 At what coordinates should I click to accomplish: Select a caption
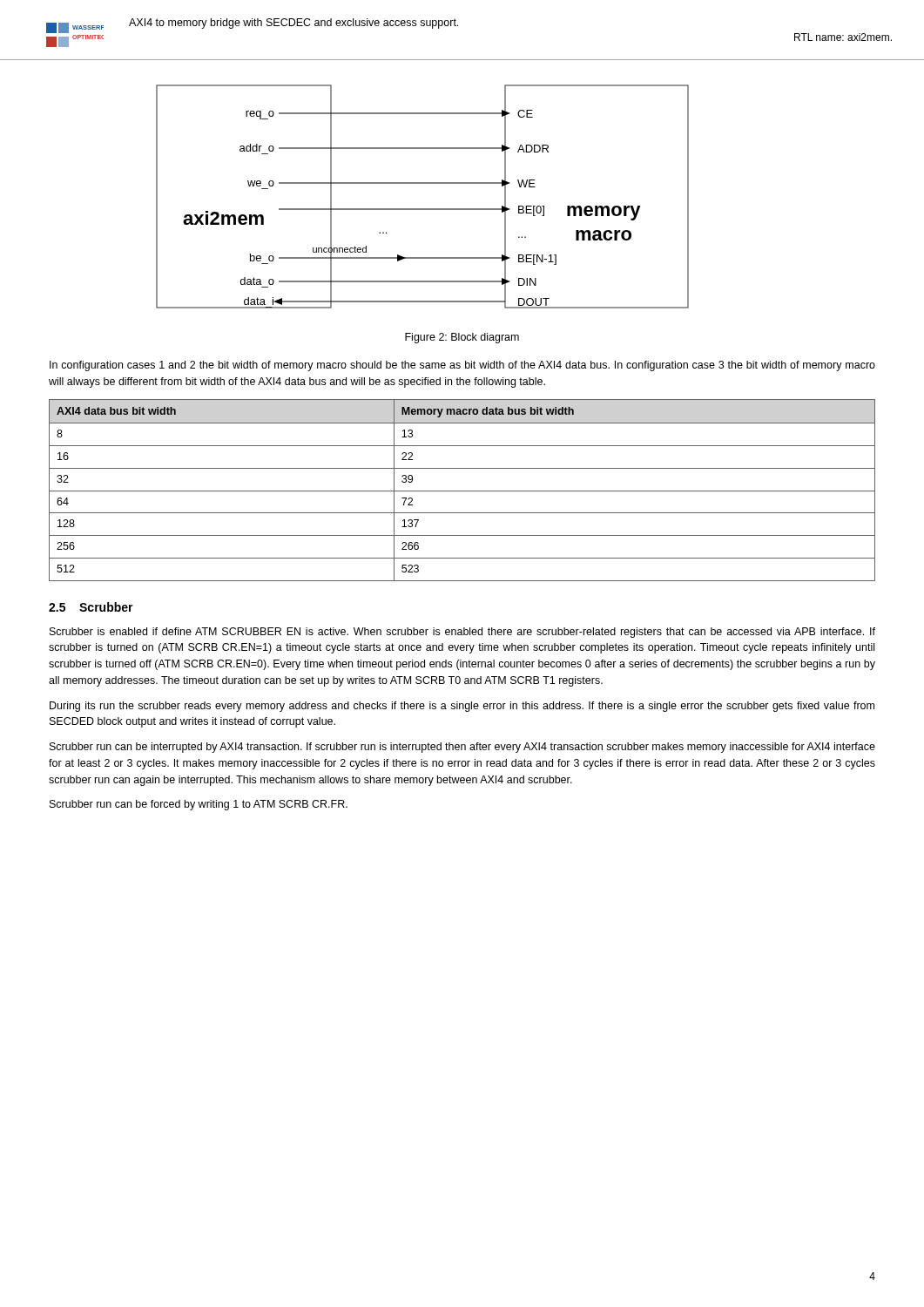tap(462, 337)
